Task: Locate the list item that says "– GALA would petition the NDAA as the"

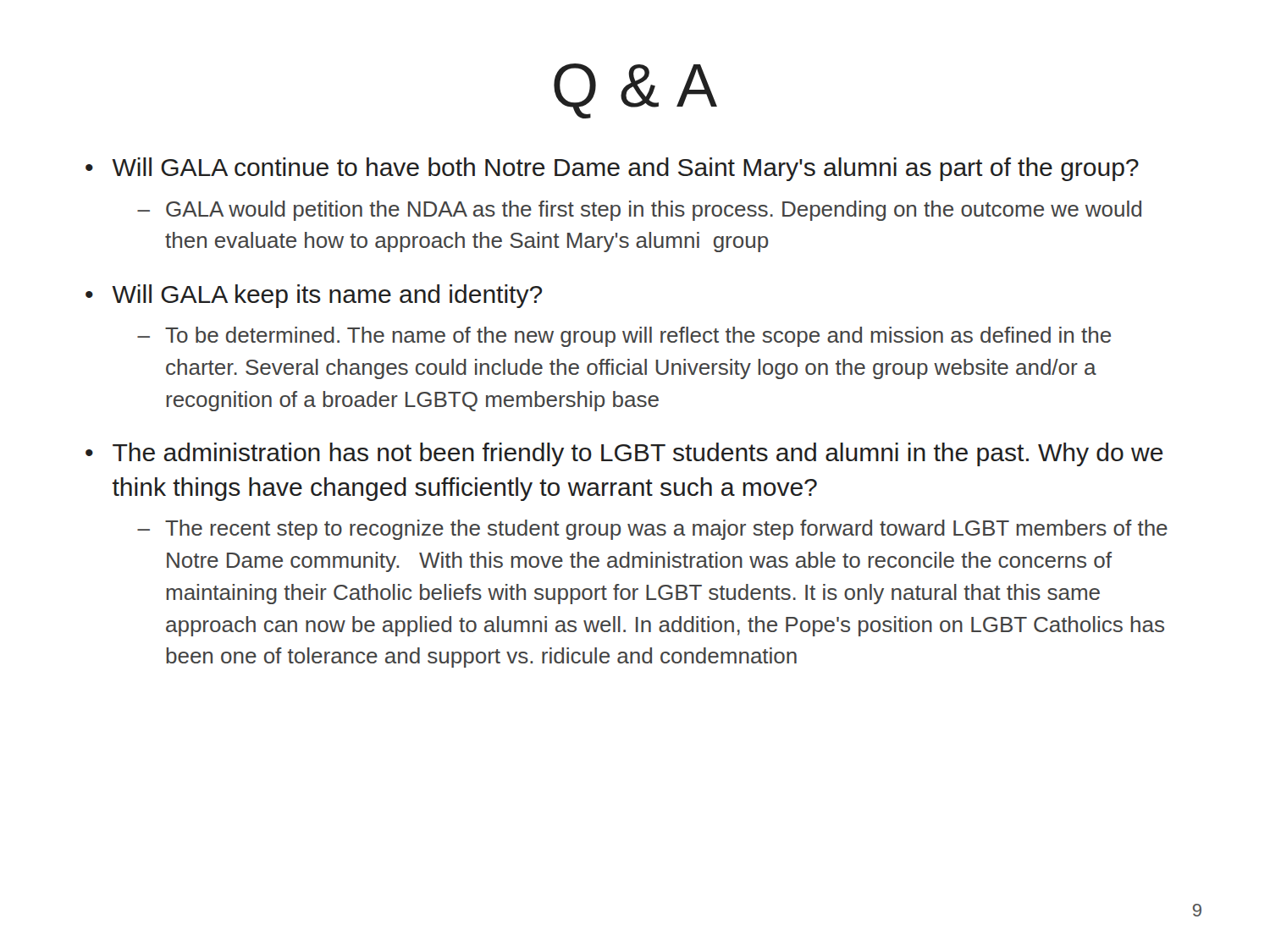Action: click(649, 225)
